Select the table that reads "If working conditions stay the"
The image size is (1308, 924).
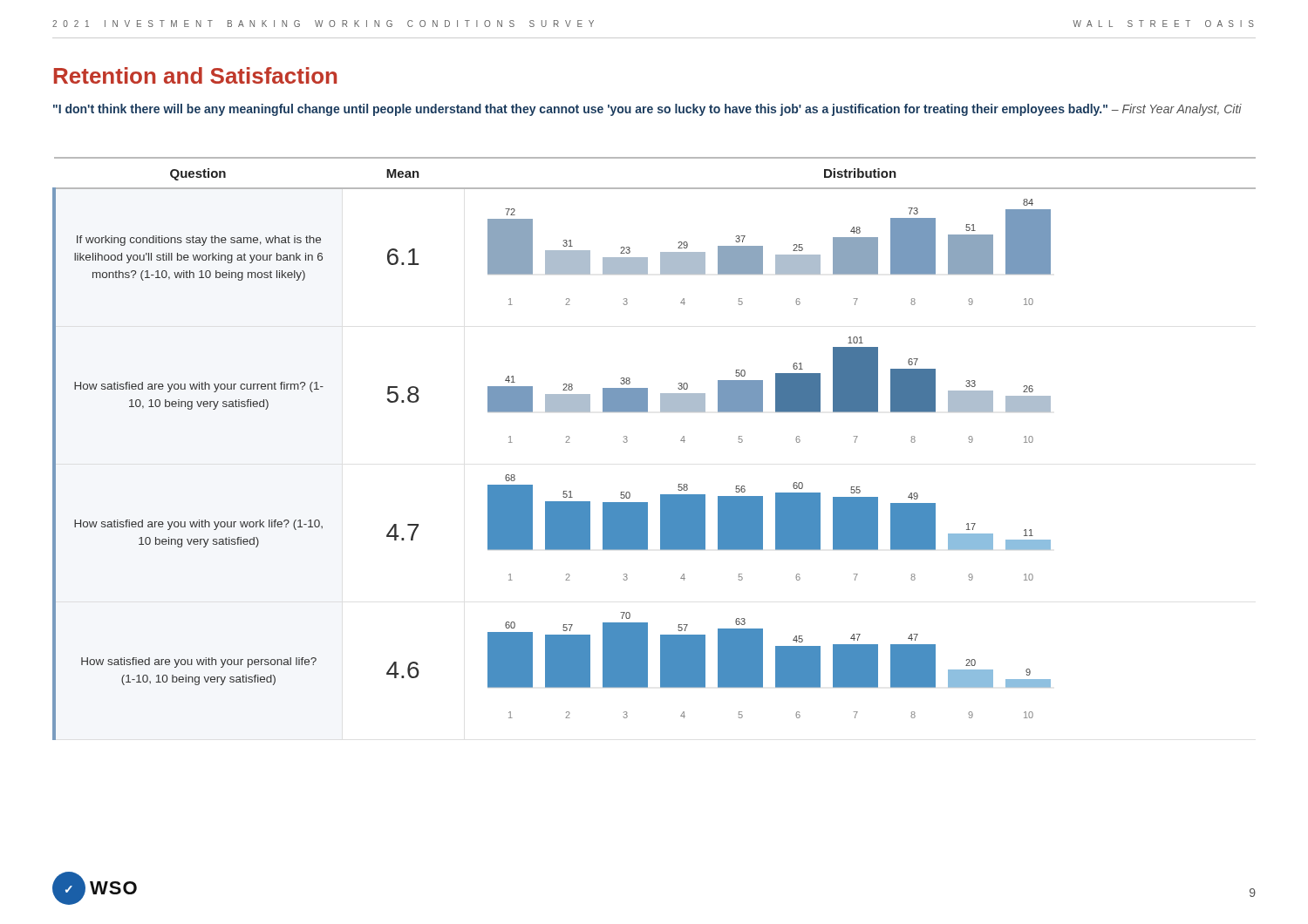pos(654,448)
